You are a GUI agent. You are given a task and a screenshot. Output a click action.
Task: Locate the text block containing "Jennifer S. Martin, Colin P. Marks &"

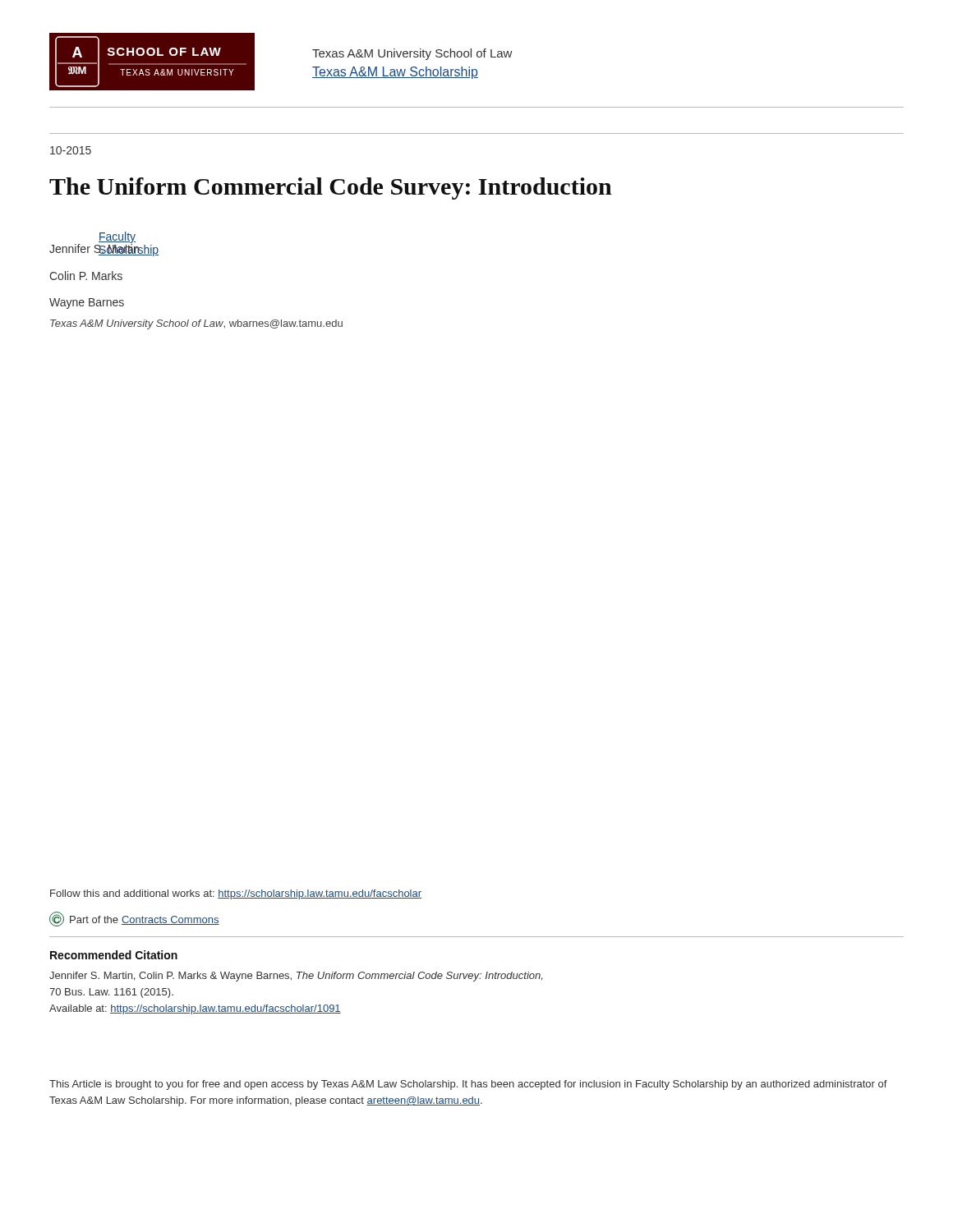click(x=296, y=977)
